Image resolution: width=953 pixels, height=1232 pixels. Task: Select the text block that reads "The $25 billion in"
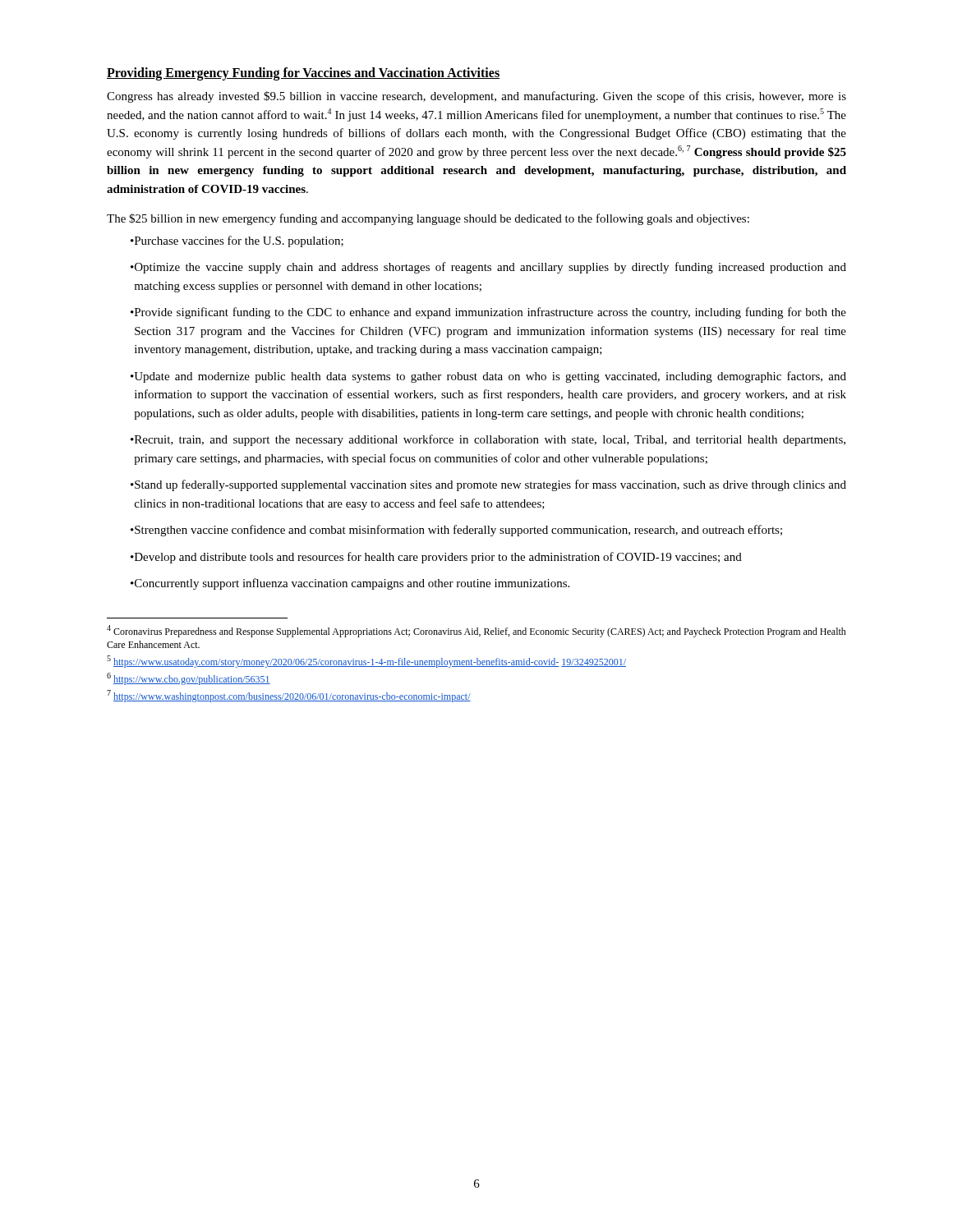click(x=428, y=218)
